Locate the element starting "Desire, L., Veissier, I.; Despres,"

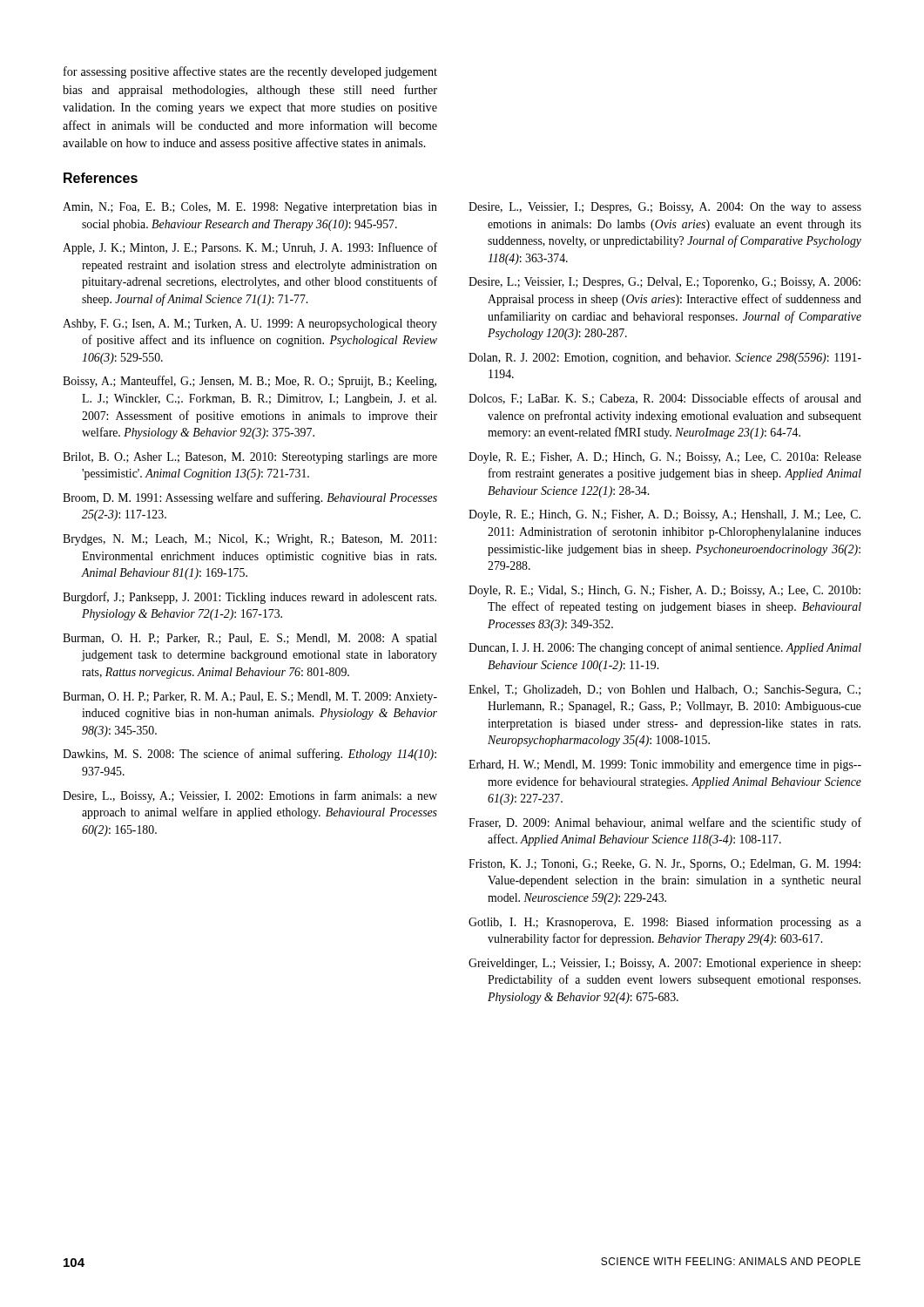coord(665,233)
